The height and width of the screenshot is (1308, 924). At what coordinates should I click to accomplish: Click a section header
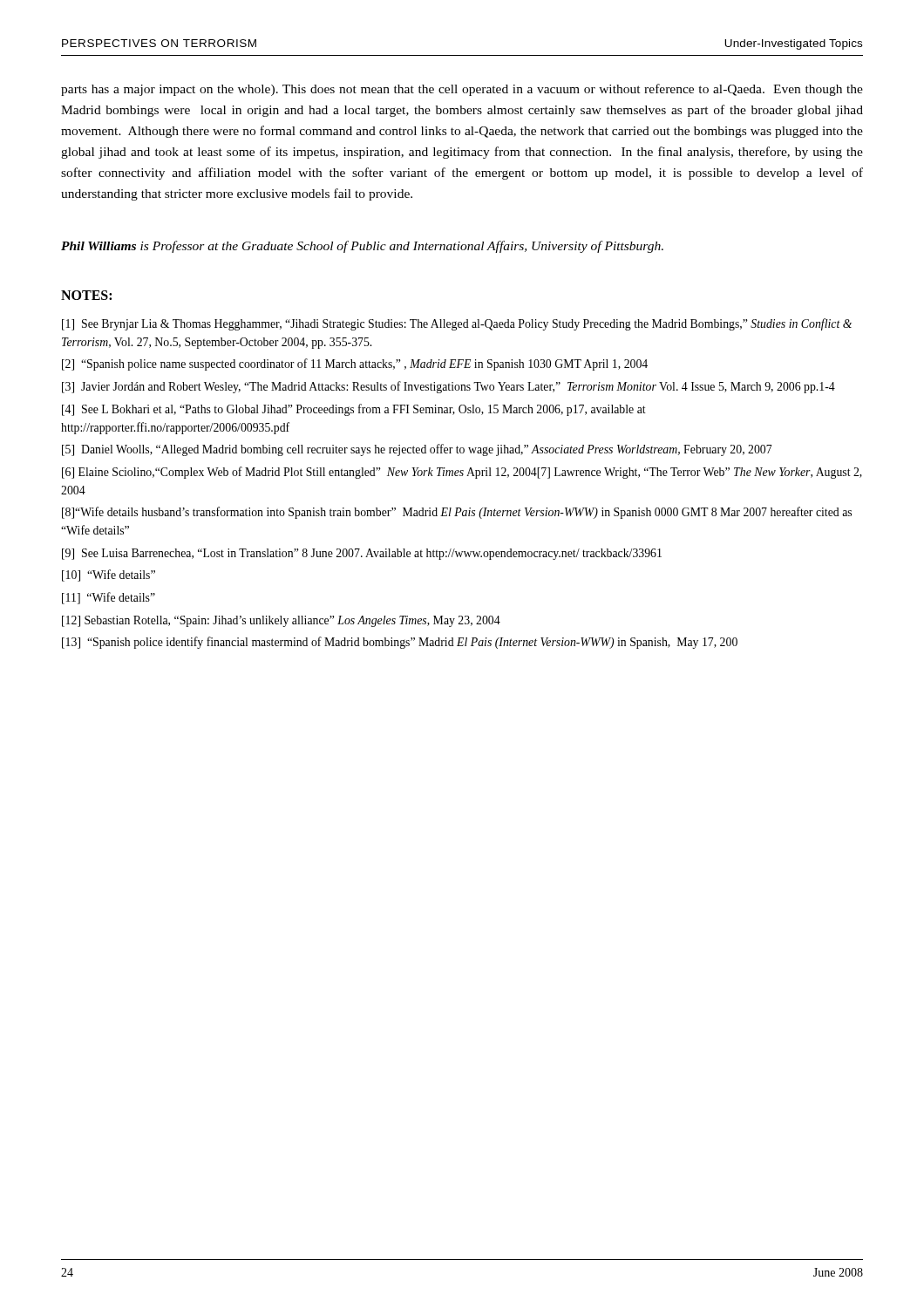(87, 295)
